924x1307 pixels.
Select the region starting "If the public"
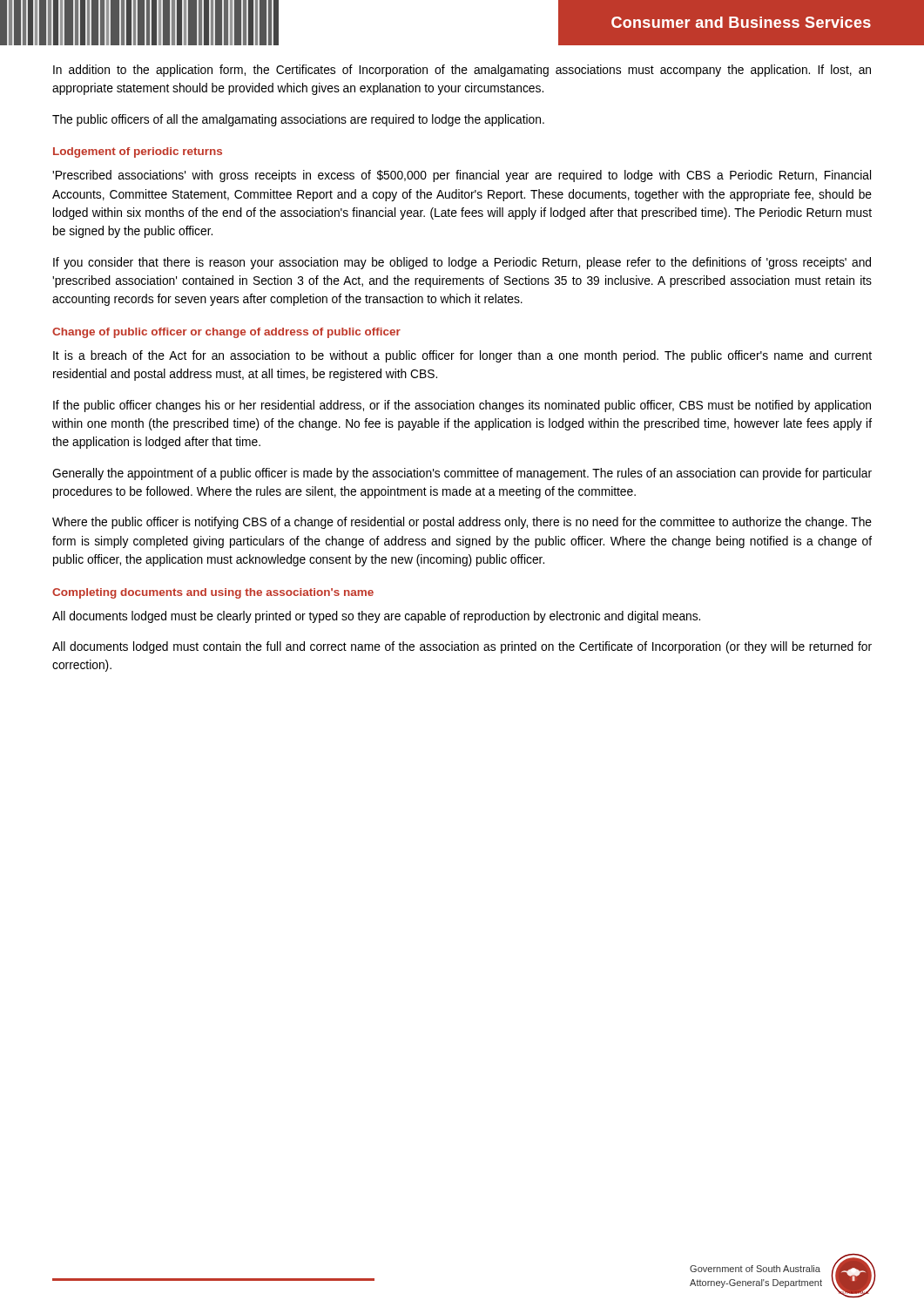pyautogui.click(x=462, y=424)
